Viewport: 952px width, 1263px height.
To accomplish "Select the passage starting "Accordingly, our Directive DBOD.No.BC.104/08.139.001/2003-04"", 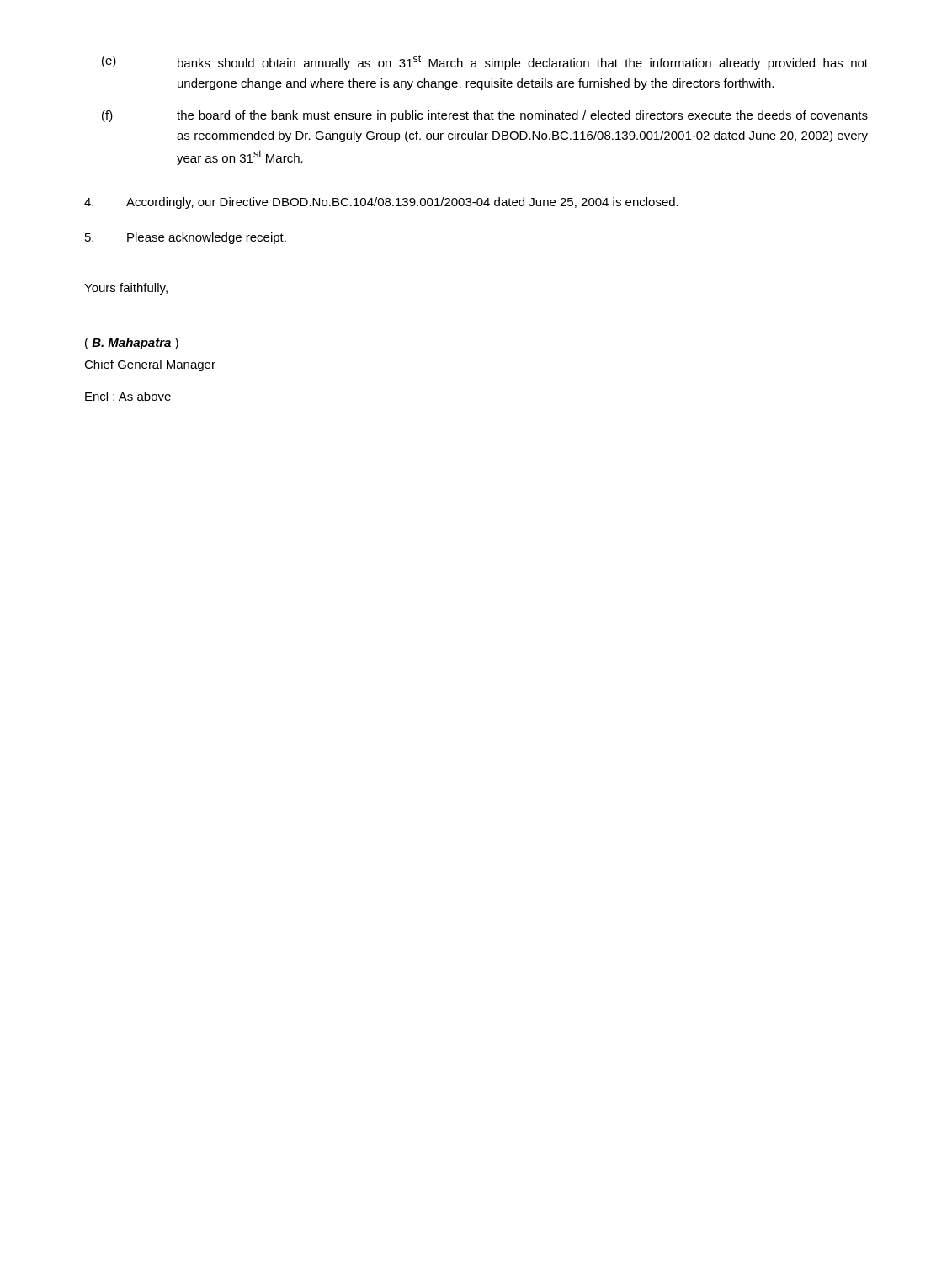I will click(472, 202).
